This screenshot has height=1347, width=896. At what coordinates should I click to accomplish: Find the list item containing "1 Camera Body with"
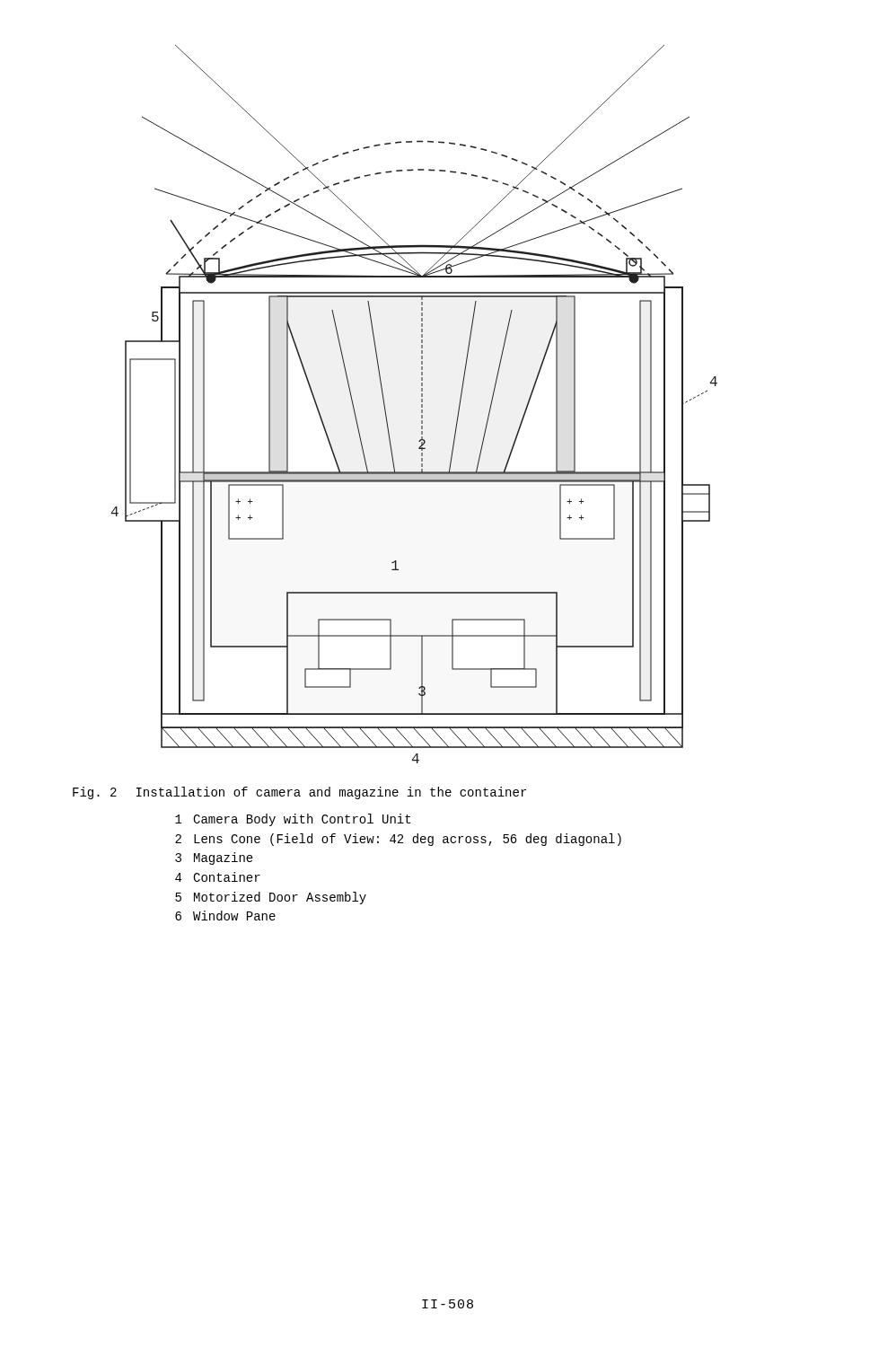(289, 821)
